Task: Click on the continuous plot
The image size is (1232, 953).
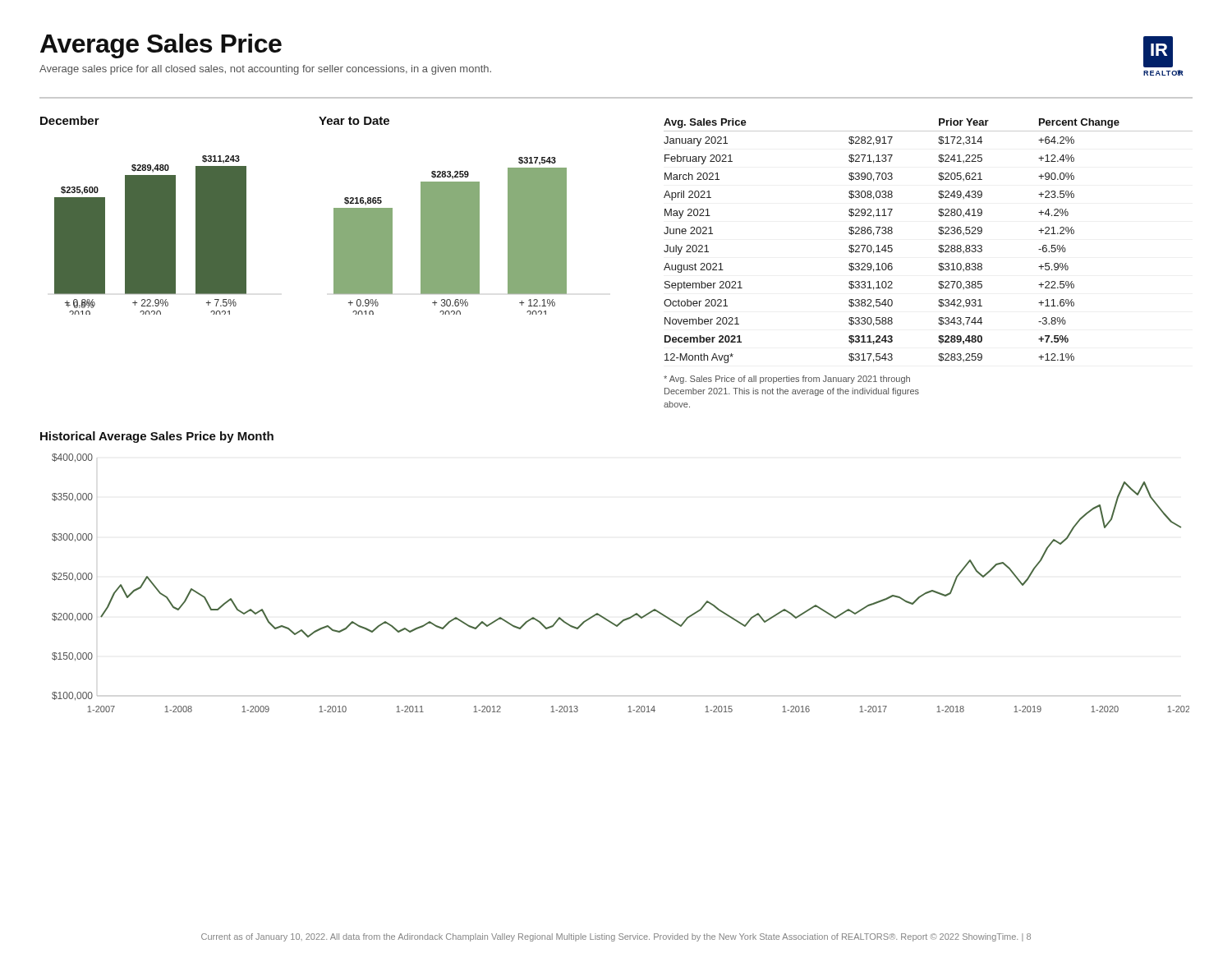Action: point(616,591)
